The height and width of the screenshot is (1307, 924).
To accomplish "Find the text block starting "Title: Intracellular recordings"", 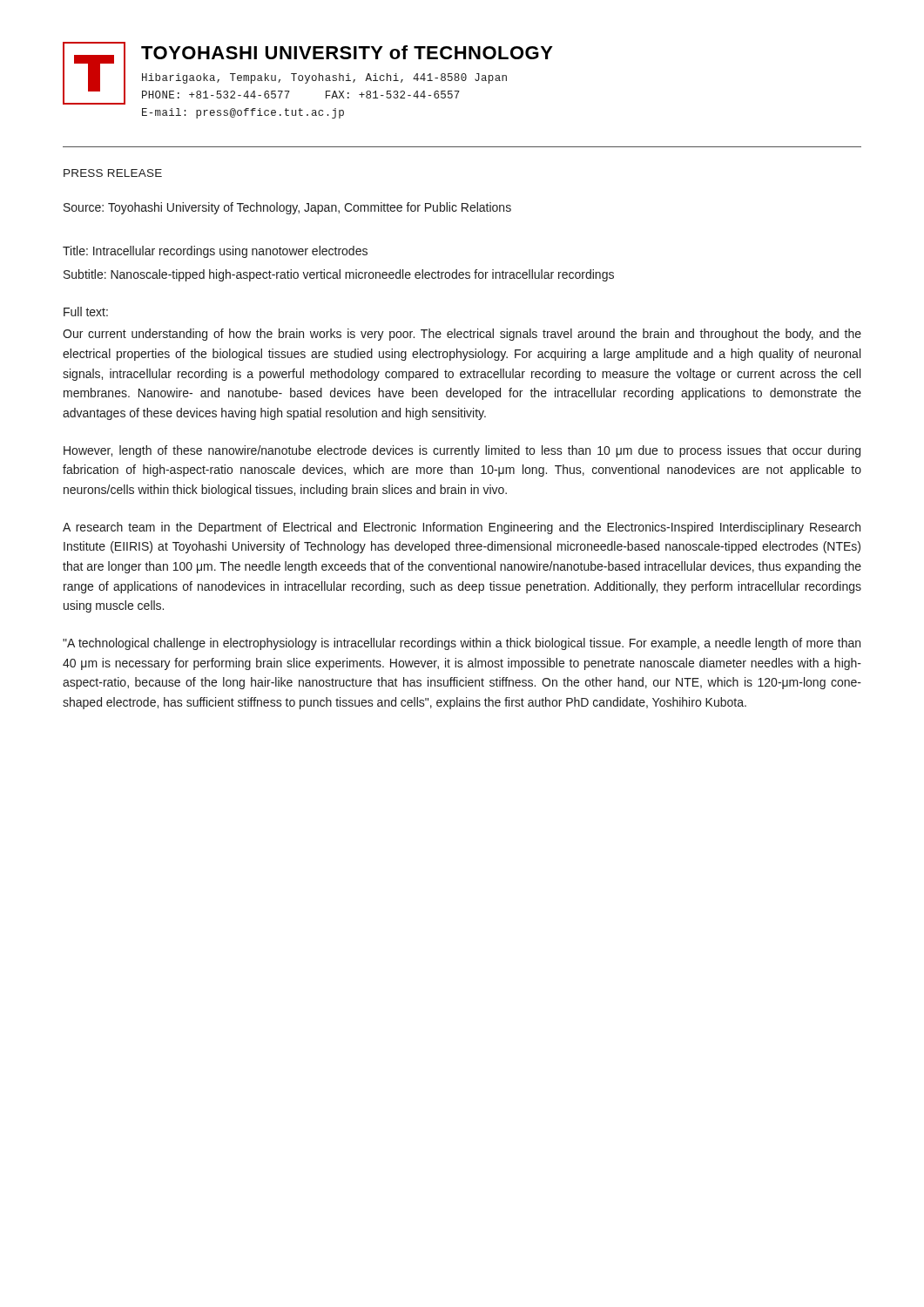I will (462, 263).
